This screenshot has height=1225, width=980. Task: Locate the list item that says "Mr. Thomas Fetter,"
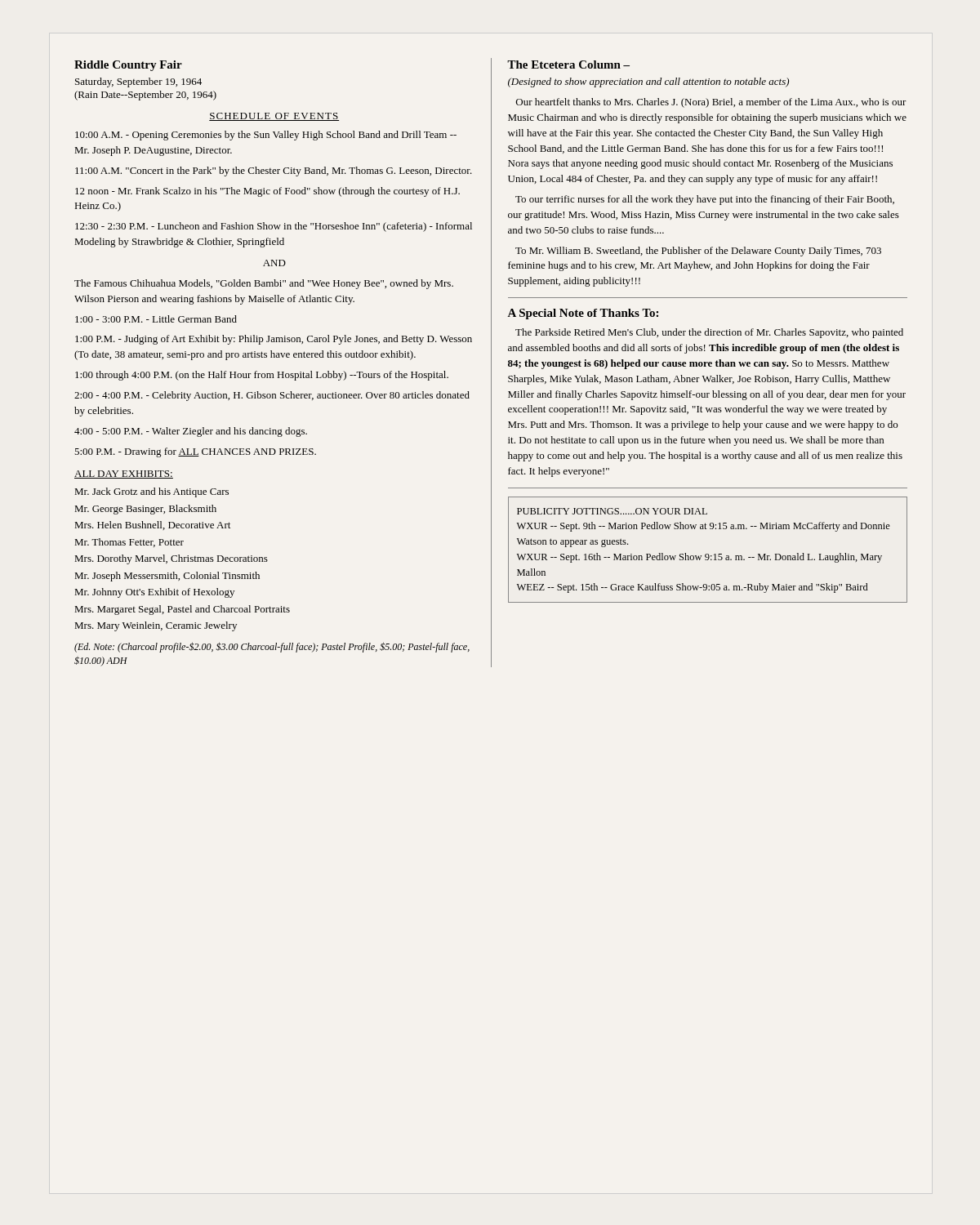click(129, 543)
